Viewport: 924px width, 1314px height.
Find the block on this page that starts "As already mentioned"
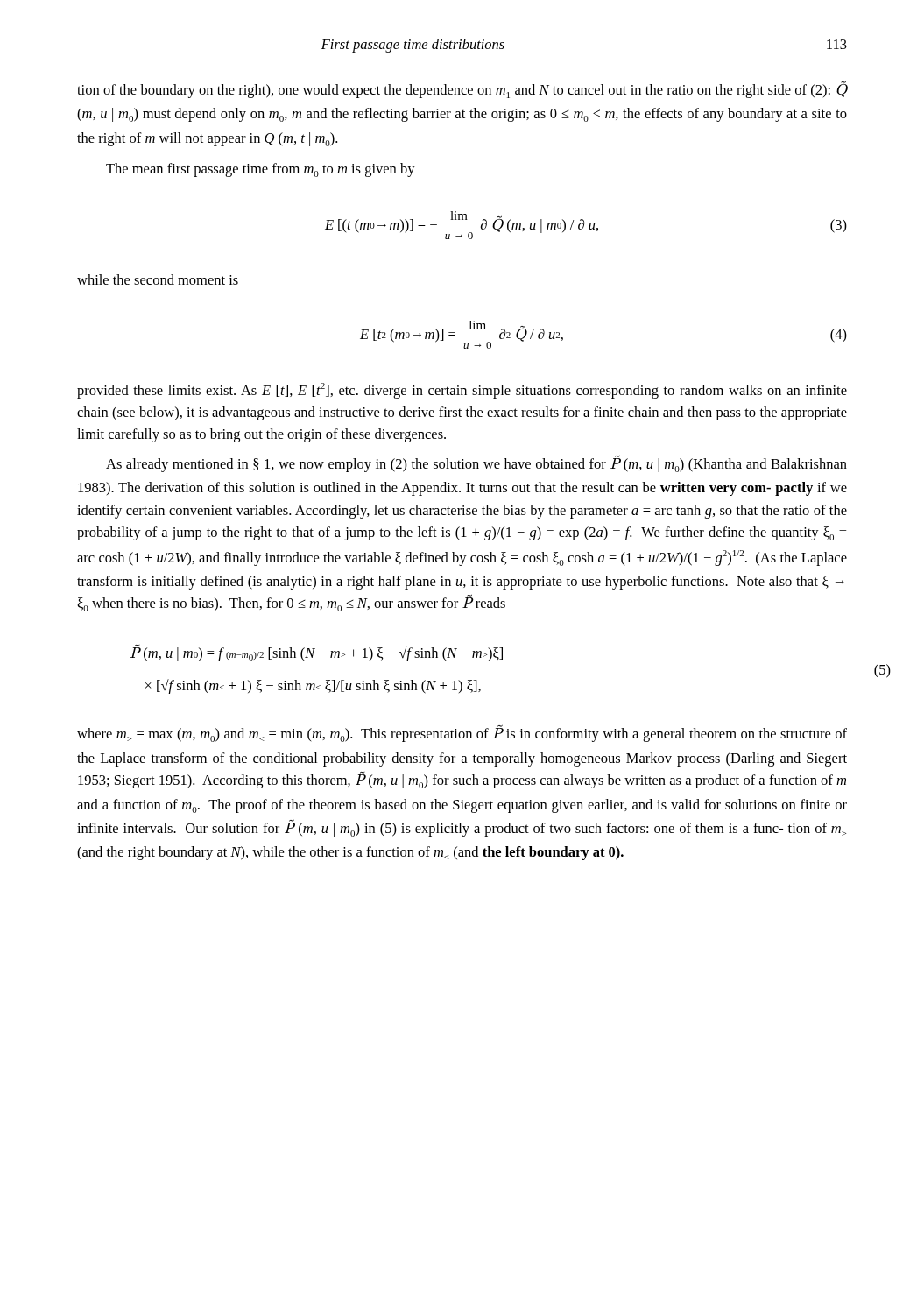[462, 534]
